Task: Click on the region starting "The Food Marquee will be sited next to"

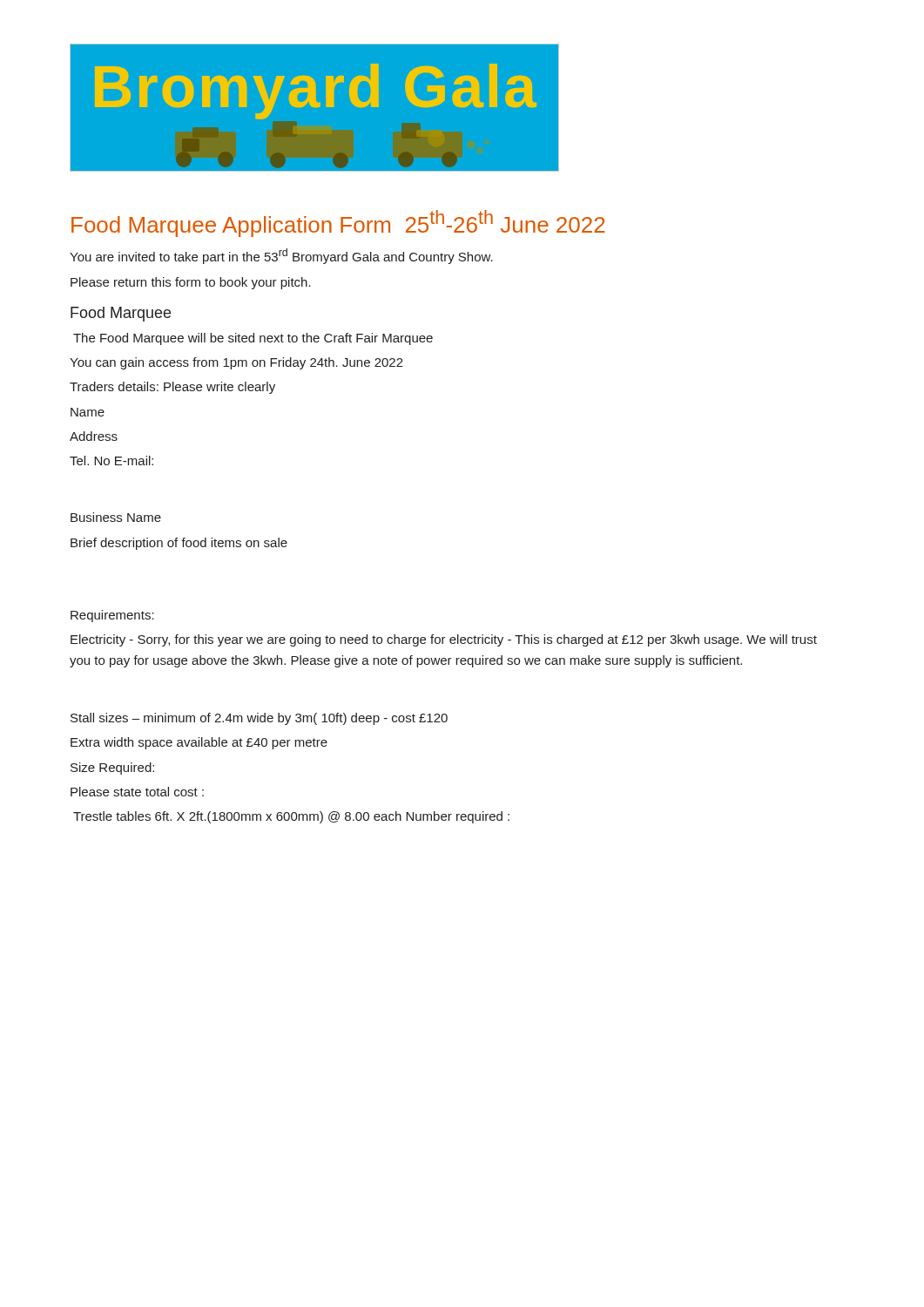Action: coord(251,338)
